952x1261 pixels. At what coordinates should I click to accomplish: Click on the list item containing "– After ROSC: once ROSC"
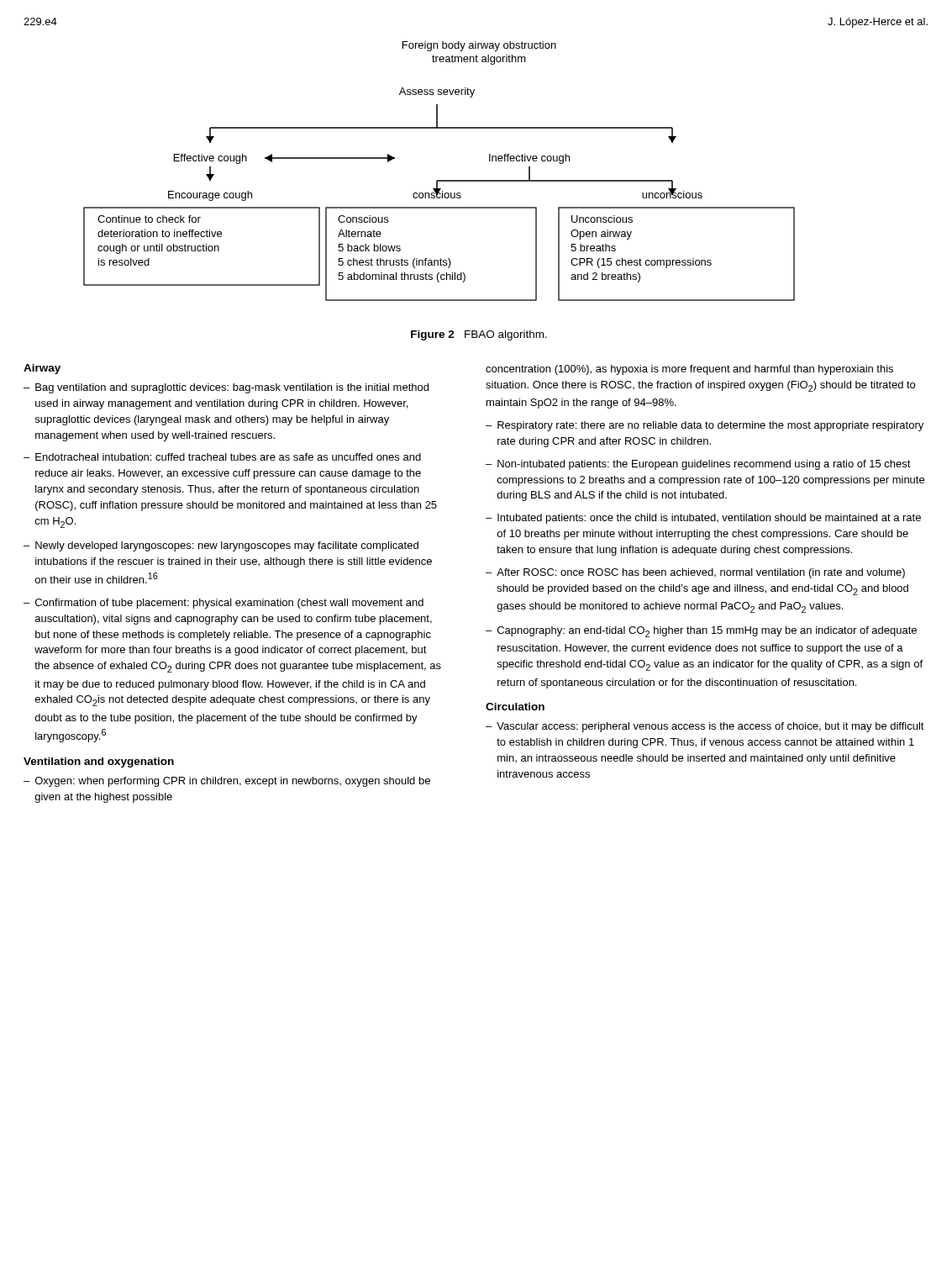coord(707,591)
